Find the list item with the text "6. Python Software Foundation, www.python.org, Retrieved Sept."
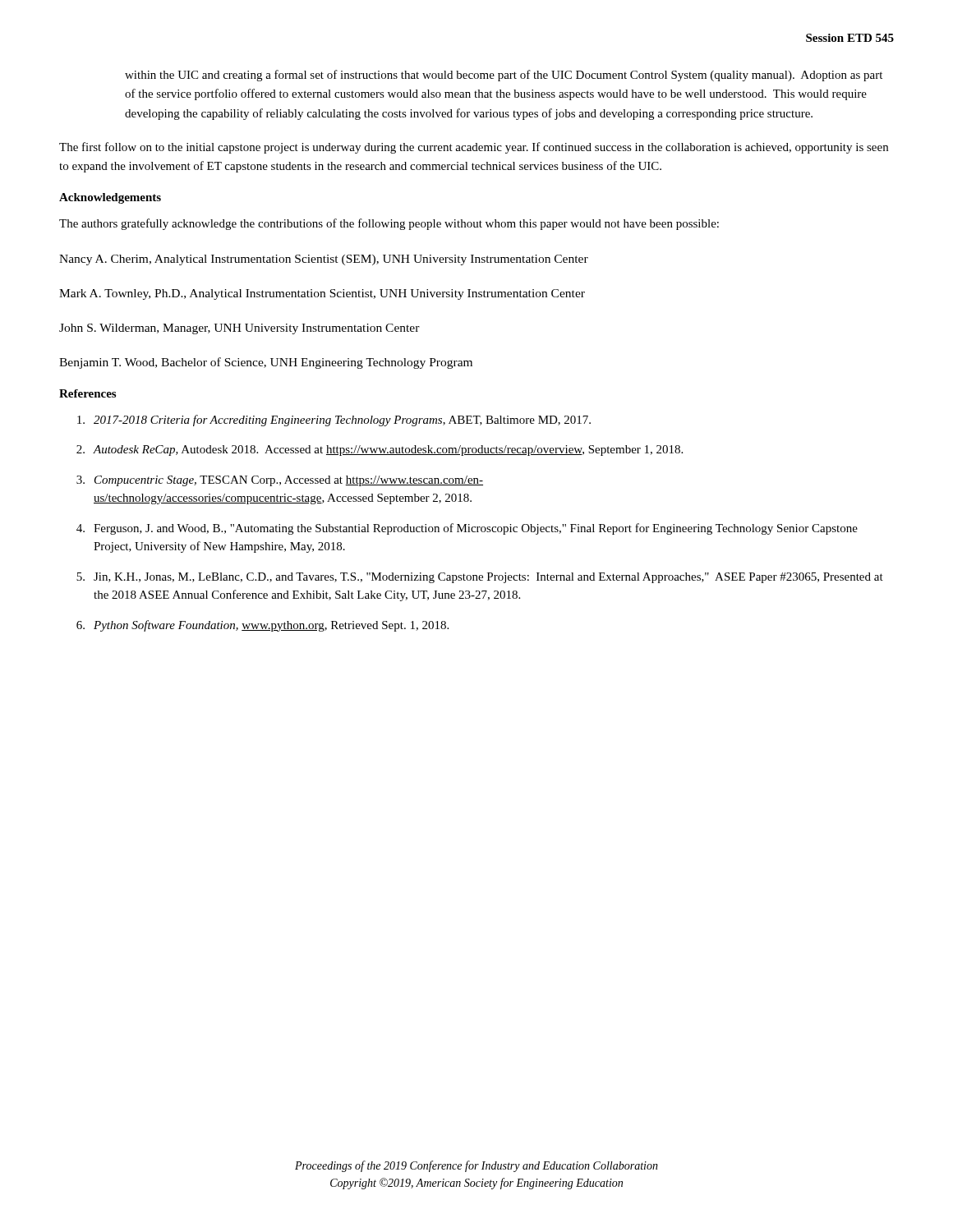The width and height of the screenshot is (953, 1232). pos(262,626)
